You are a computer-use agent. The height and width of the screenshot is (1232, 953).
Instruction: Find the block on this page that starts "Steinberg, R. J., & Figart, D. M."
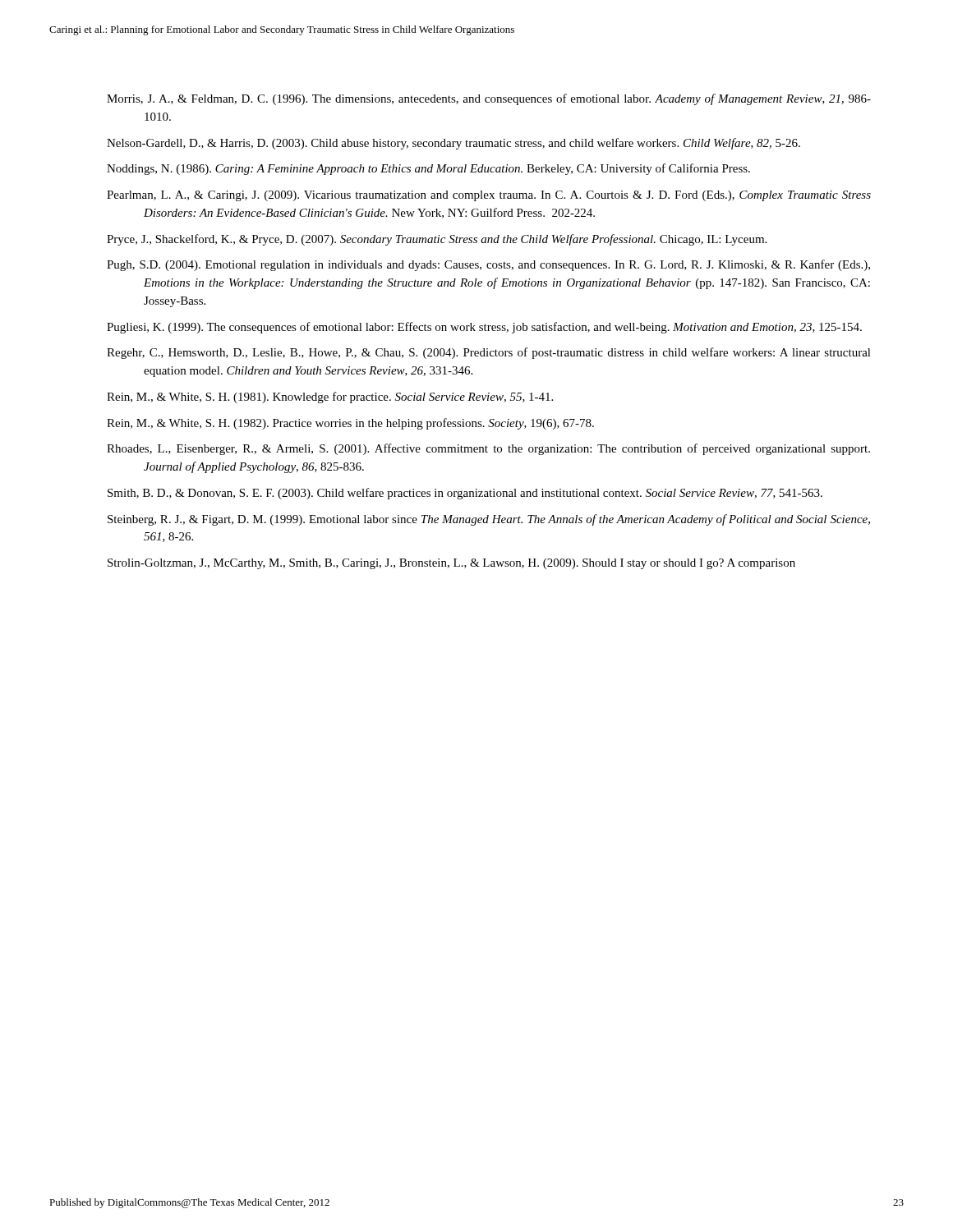[489, 528]
